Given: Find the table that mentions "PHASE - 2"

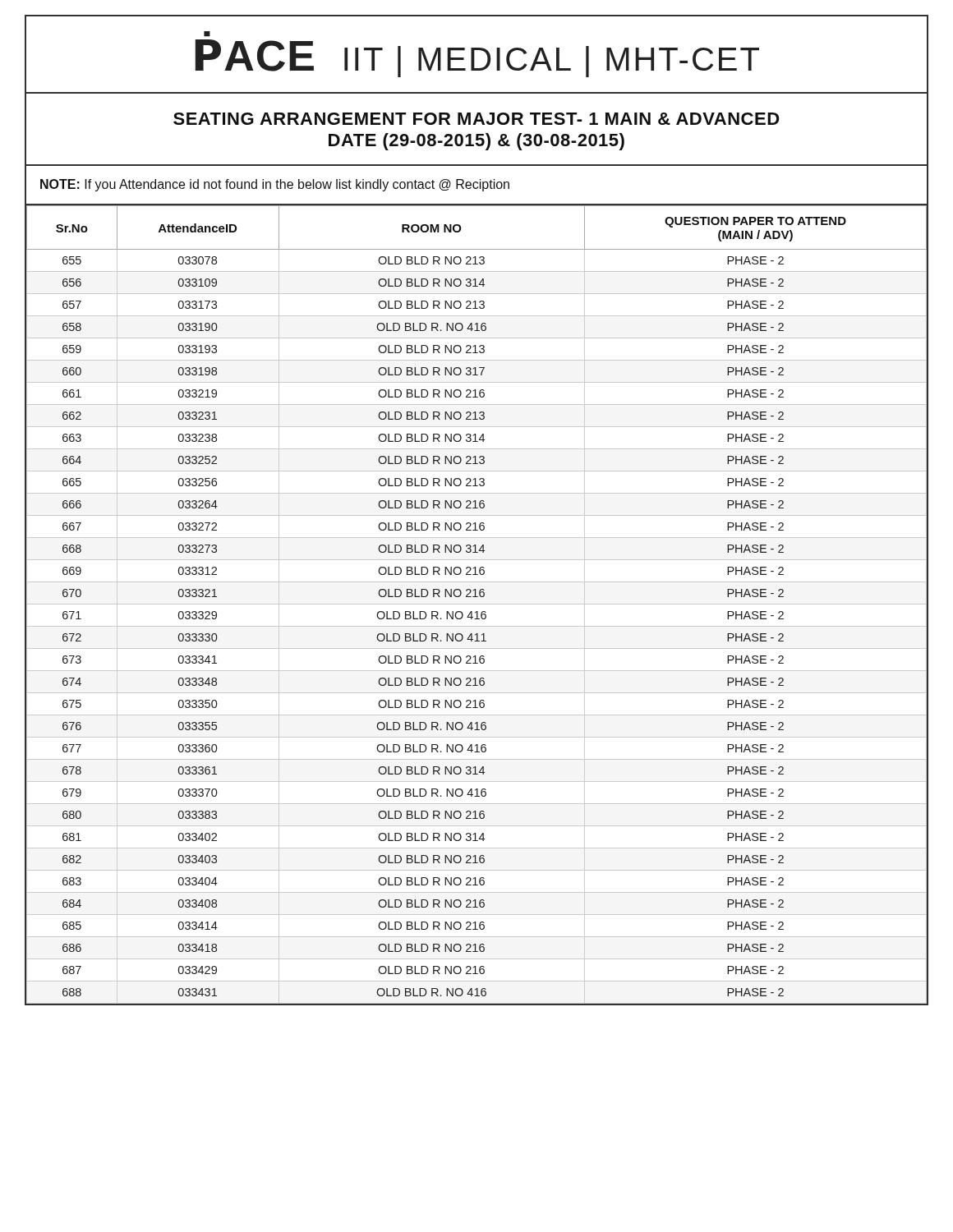Looking at the screenshot, I should click(476, 605).
